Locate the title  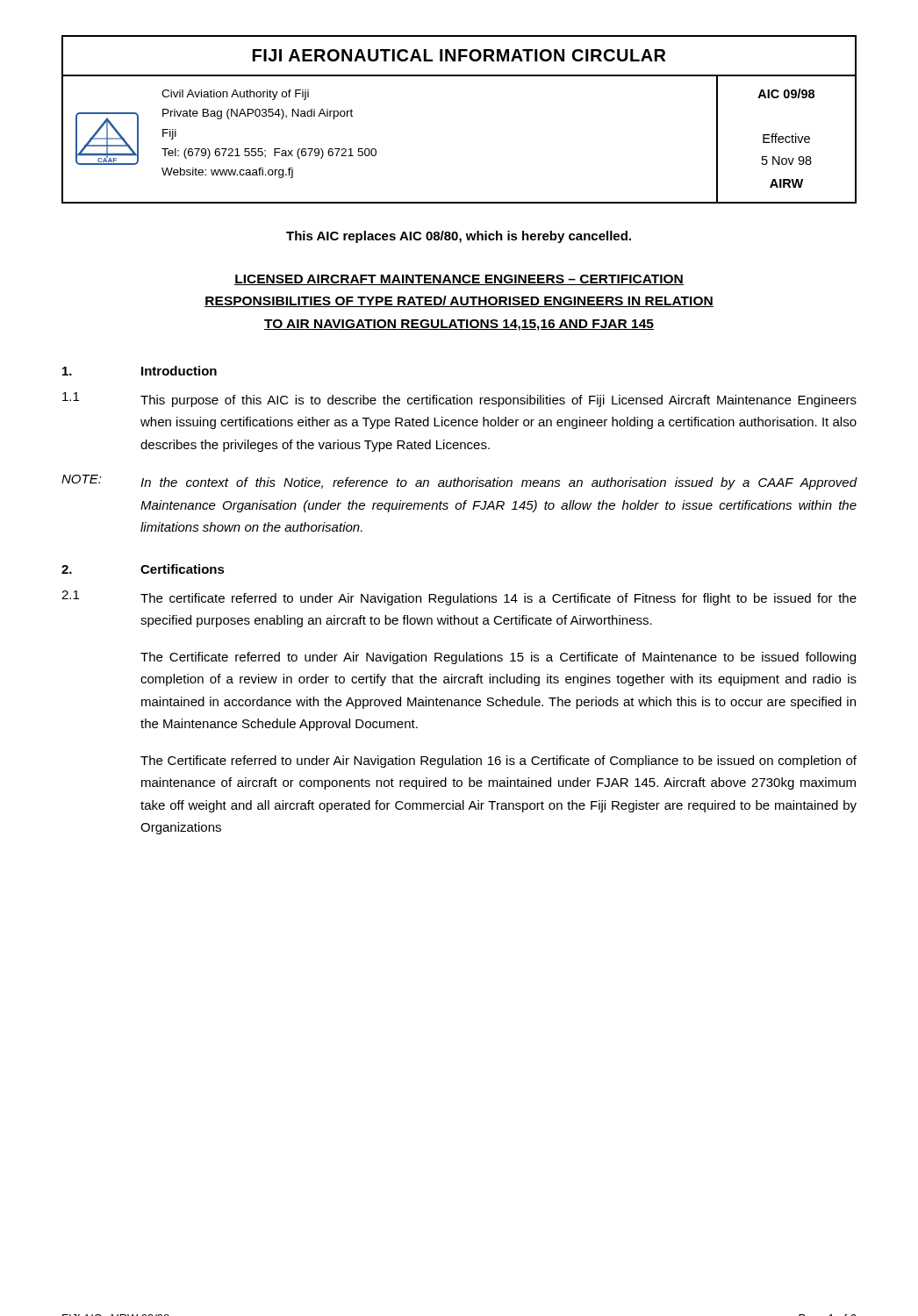[x=459, y=301]
